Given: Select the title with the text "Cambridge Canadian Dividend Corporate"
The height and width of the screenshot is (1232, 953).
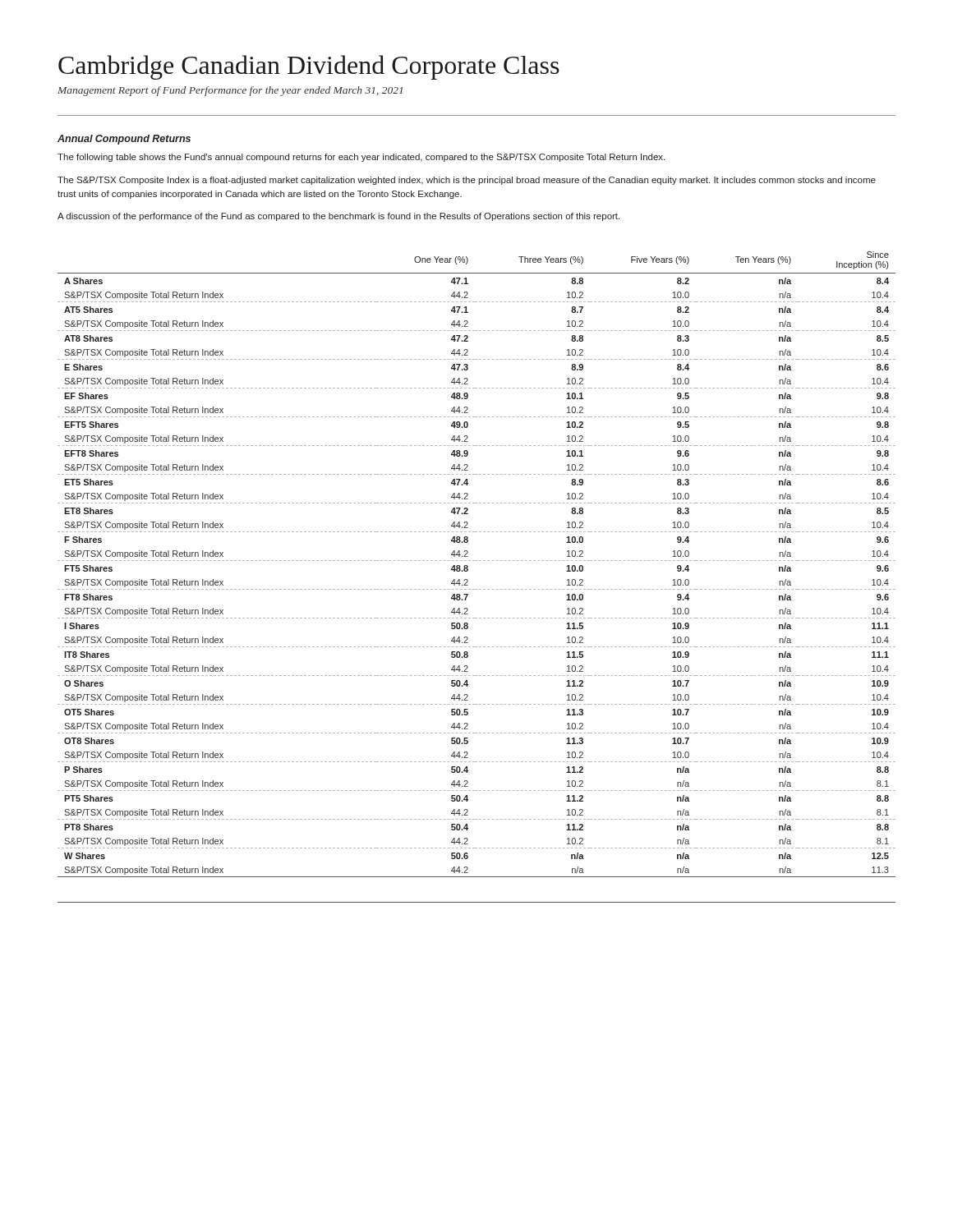Looking at the screenshot, I should coord(476,65).
